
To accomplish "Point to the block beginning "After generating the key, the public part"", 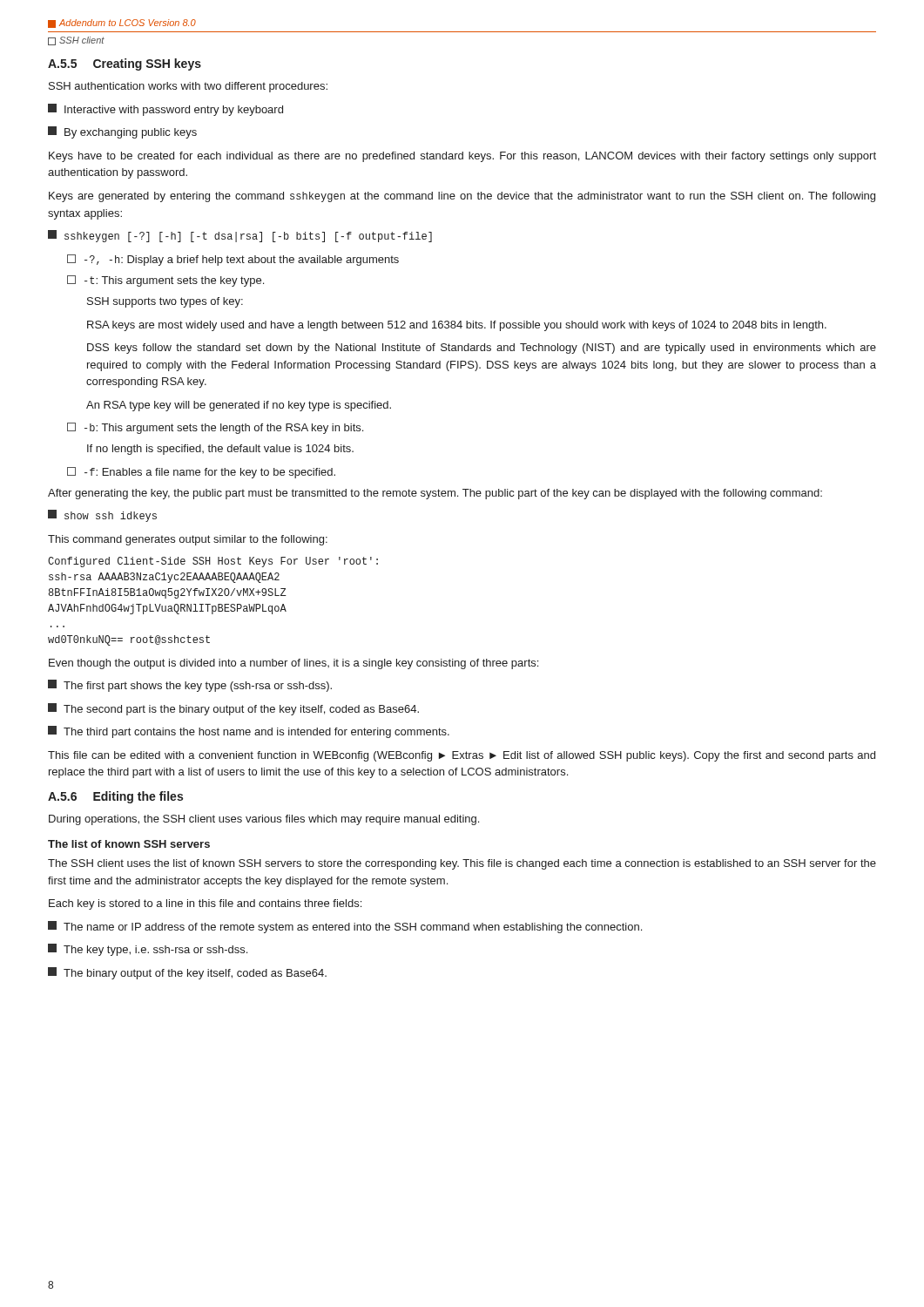I will [462, 492].
